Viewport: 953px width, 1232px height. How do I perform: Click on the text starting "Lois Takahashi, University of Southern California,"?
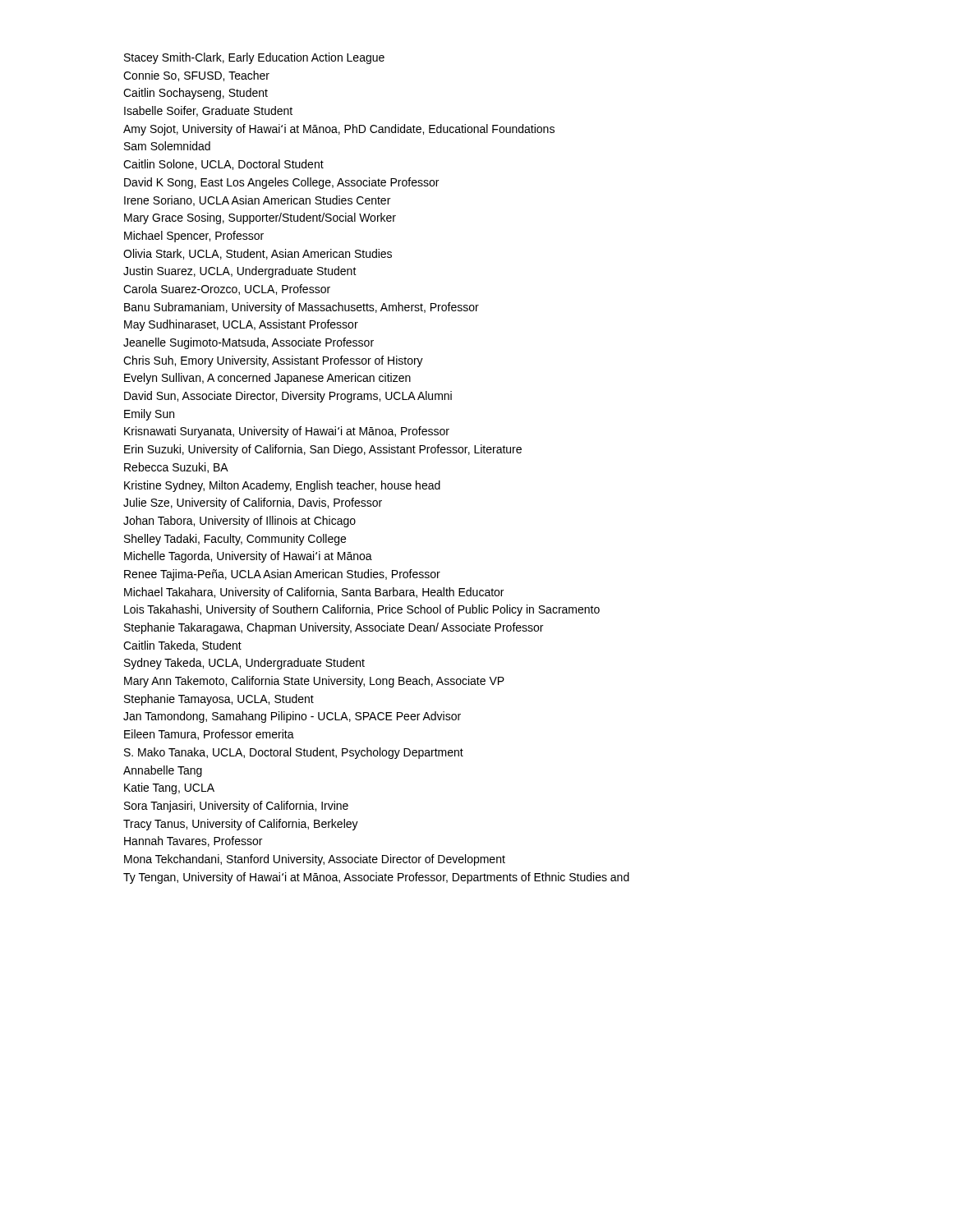(505, 610)
